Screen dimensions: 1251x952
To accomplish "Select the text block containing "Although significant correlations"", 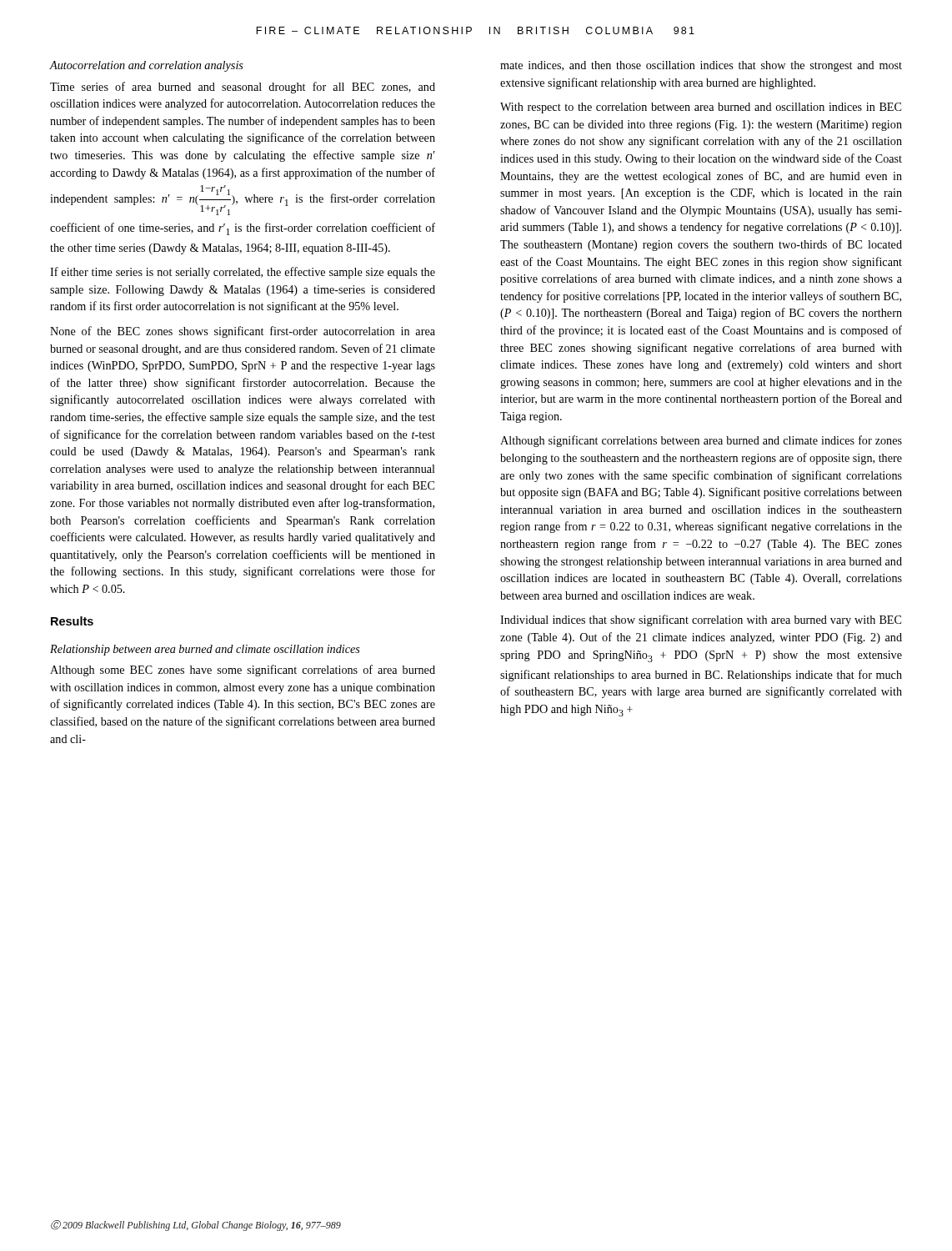I will point(701,518).
